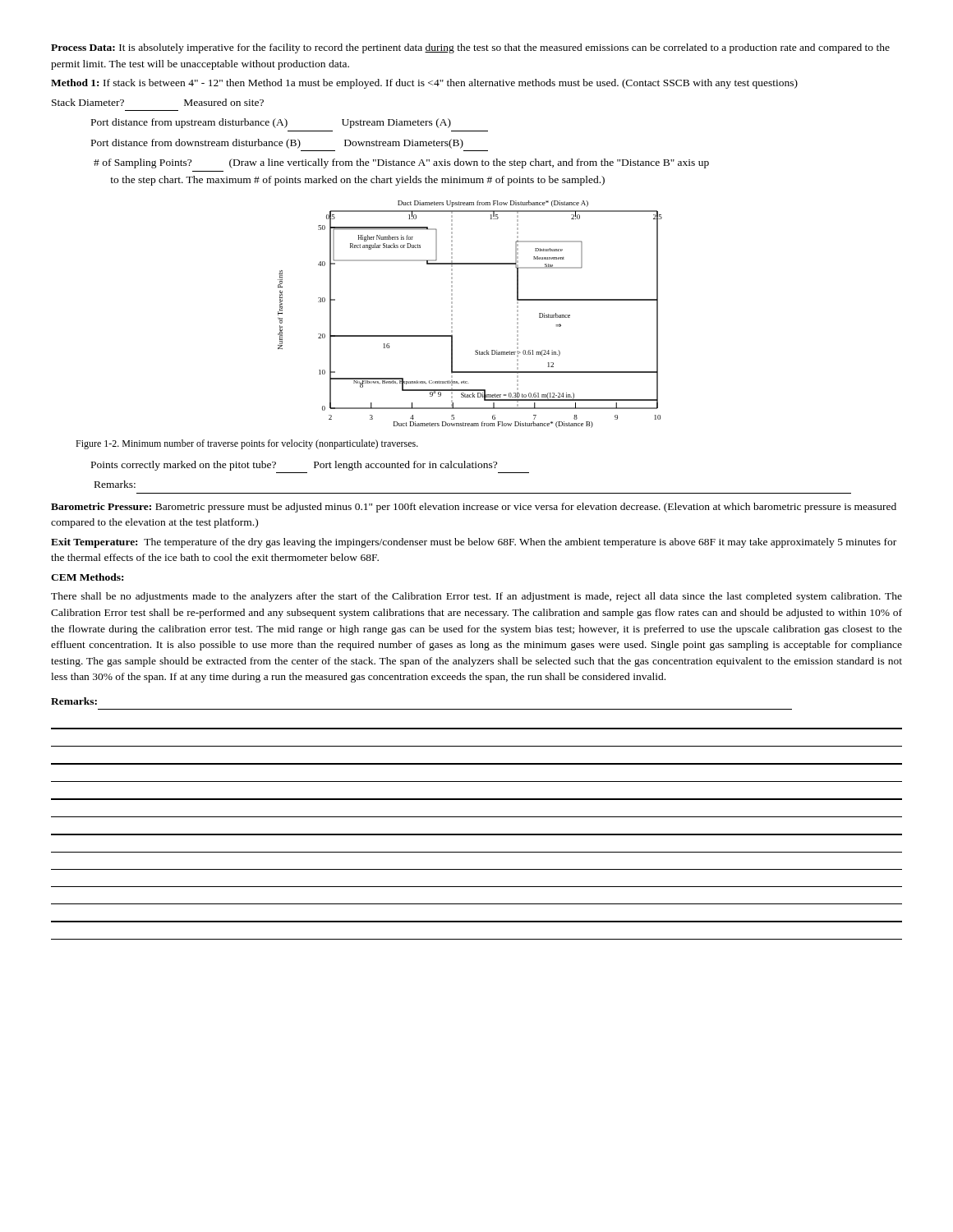The height and width of the screenshot is (1232, 953).
Task: Point to the block beginning "Method 1: If stack is"
Action: coord(424,83)
